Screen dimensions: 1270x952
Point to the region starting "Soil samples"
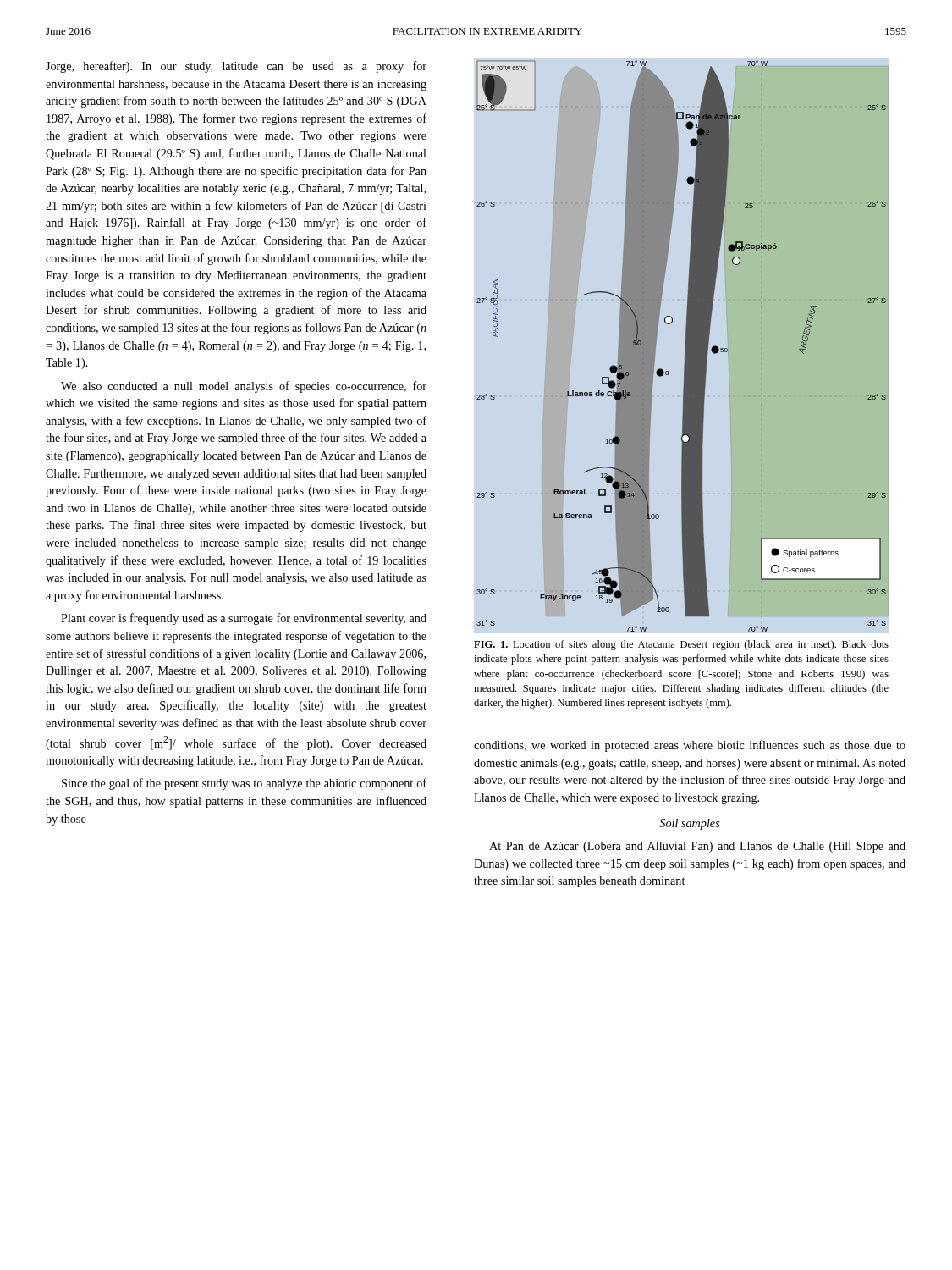coord(690,824)
